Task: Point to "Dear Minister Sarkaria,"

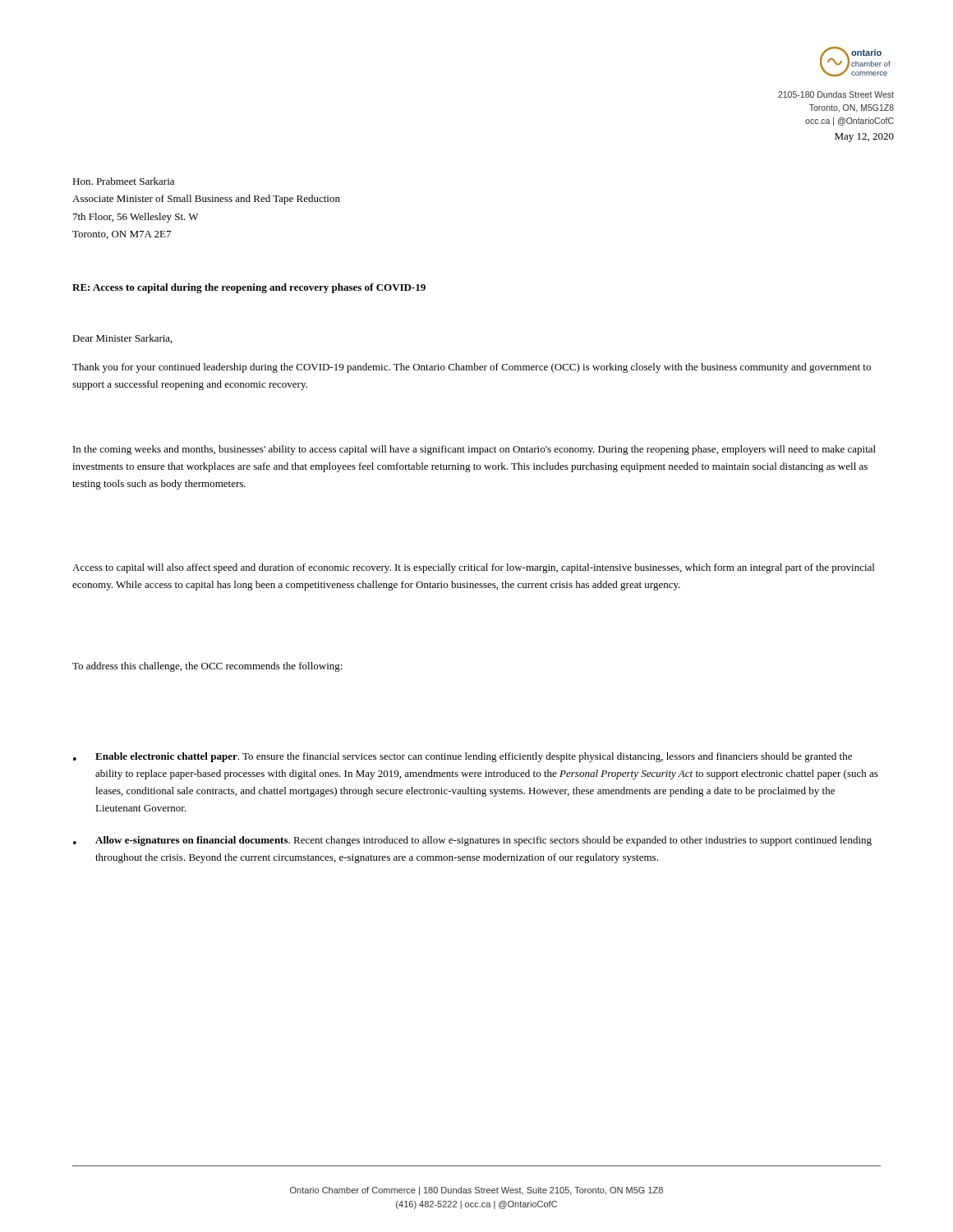Action: pyautogui.click(x=123, y=338)
